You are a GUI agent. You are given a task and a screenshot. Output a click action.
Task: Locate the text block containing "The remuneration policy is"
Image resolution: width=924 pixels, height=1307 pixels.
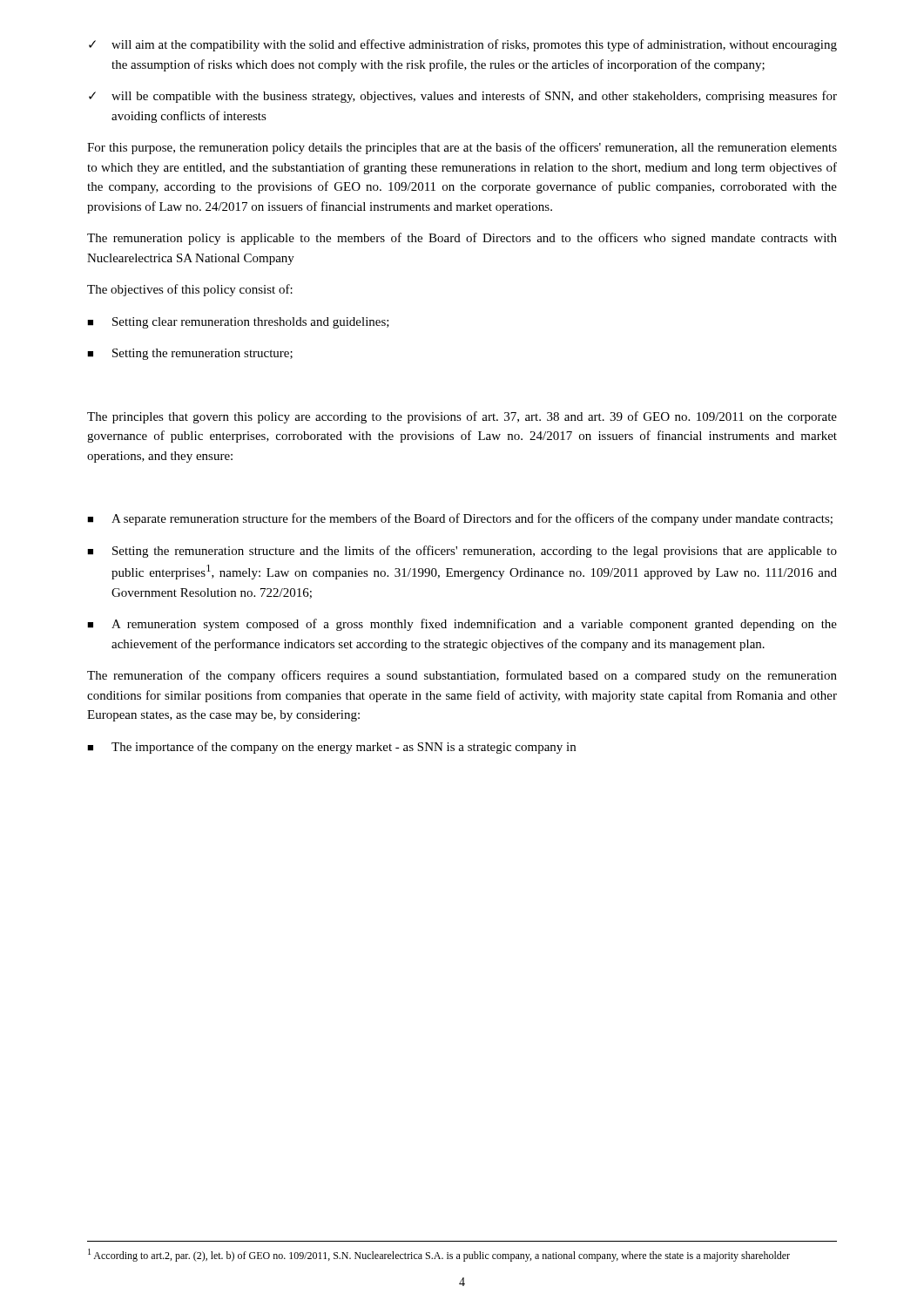click(x=462, y=248)
